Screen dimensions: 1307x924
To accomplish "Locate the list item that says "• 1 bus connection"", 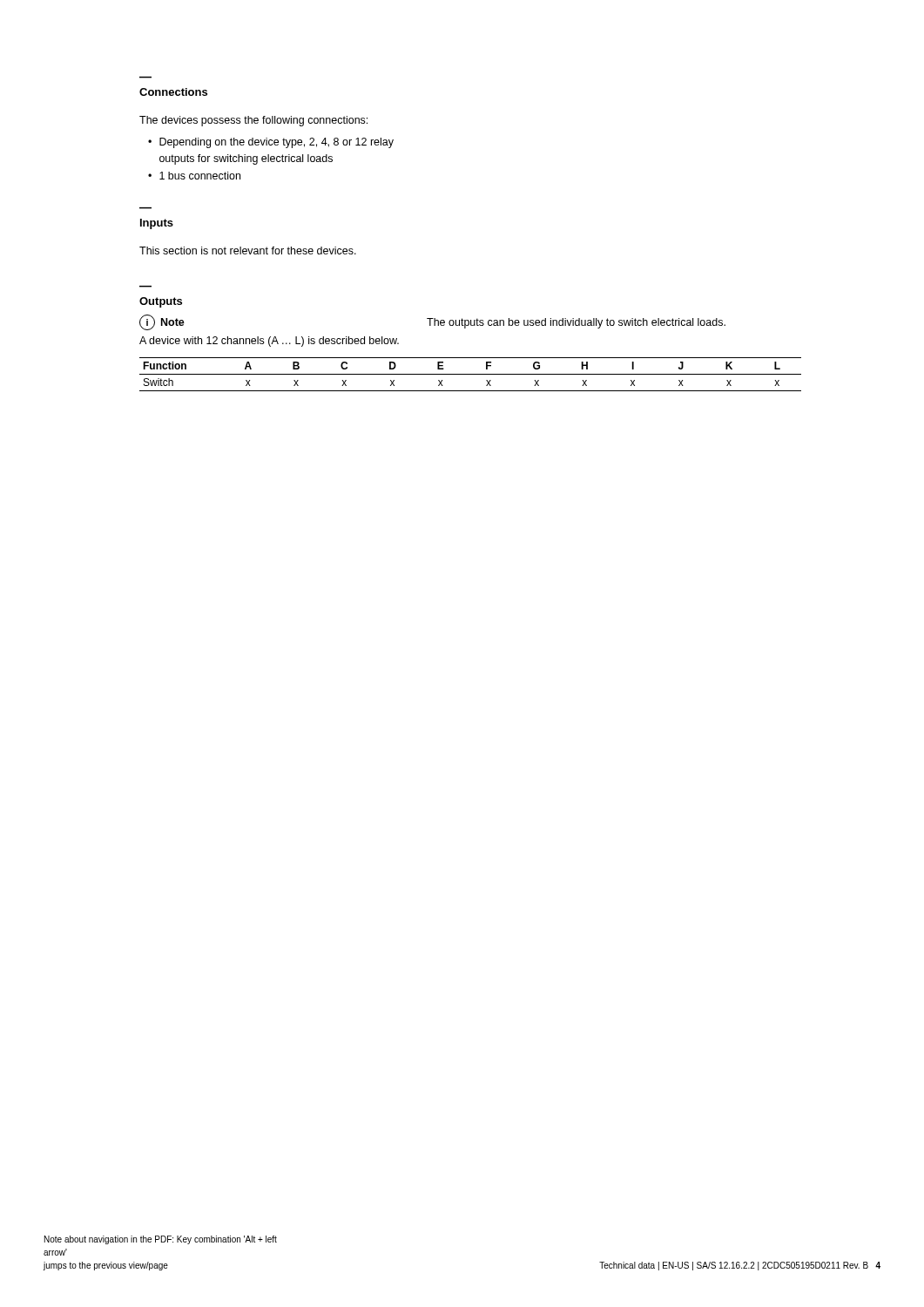I will point(195,177).
